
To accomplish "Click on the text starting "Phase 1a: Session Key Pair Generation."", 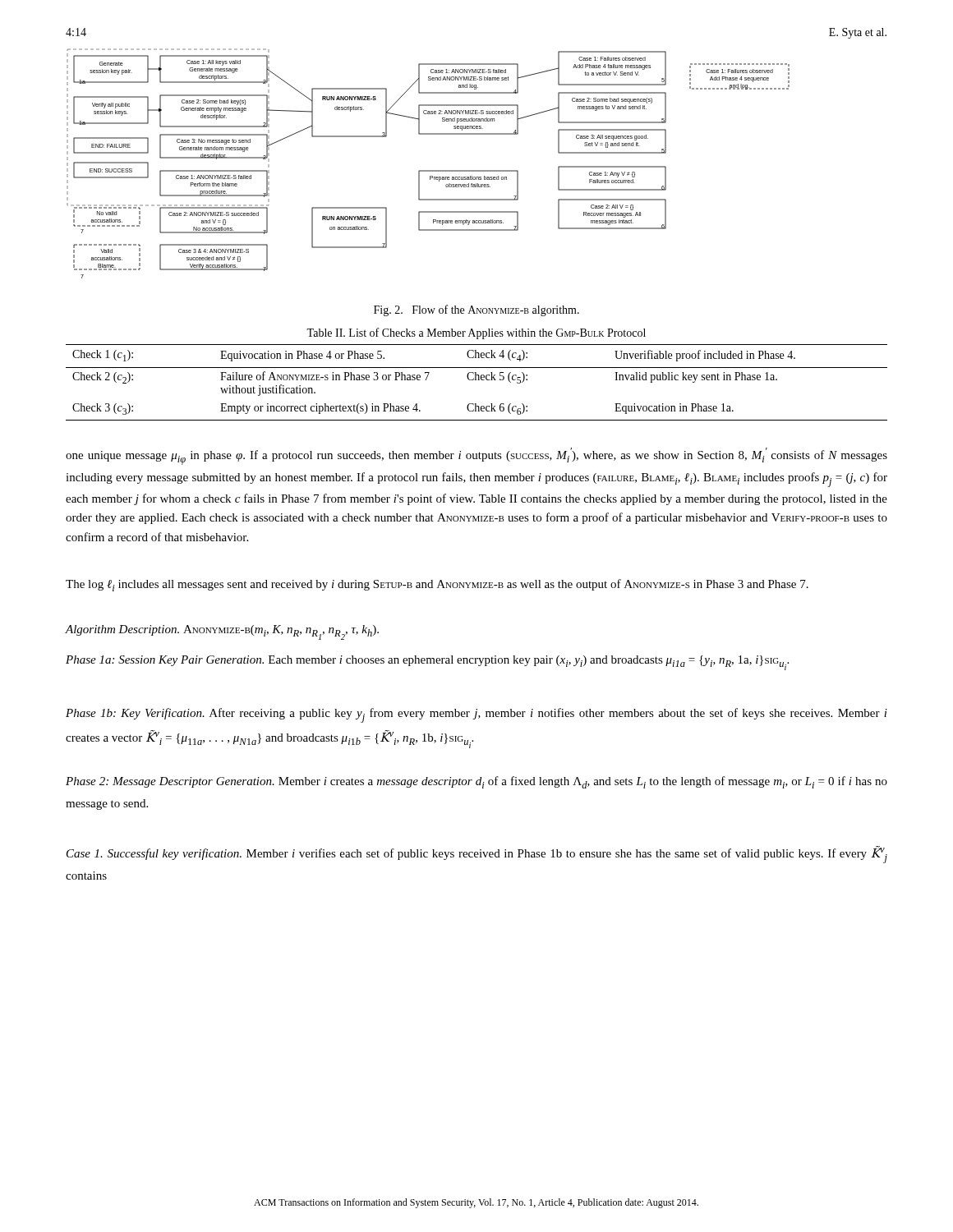I will point(428,662).
